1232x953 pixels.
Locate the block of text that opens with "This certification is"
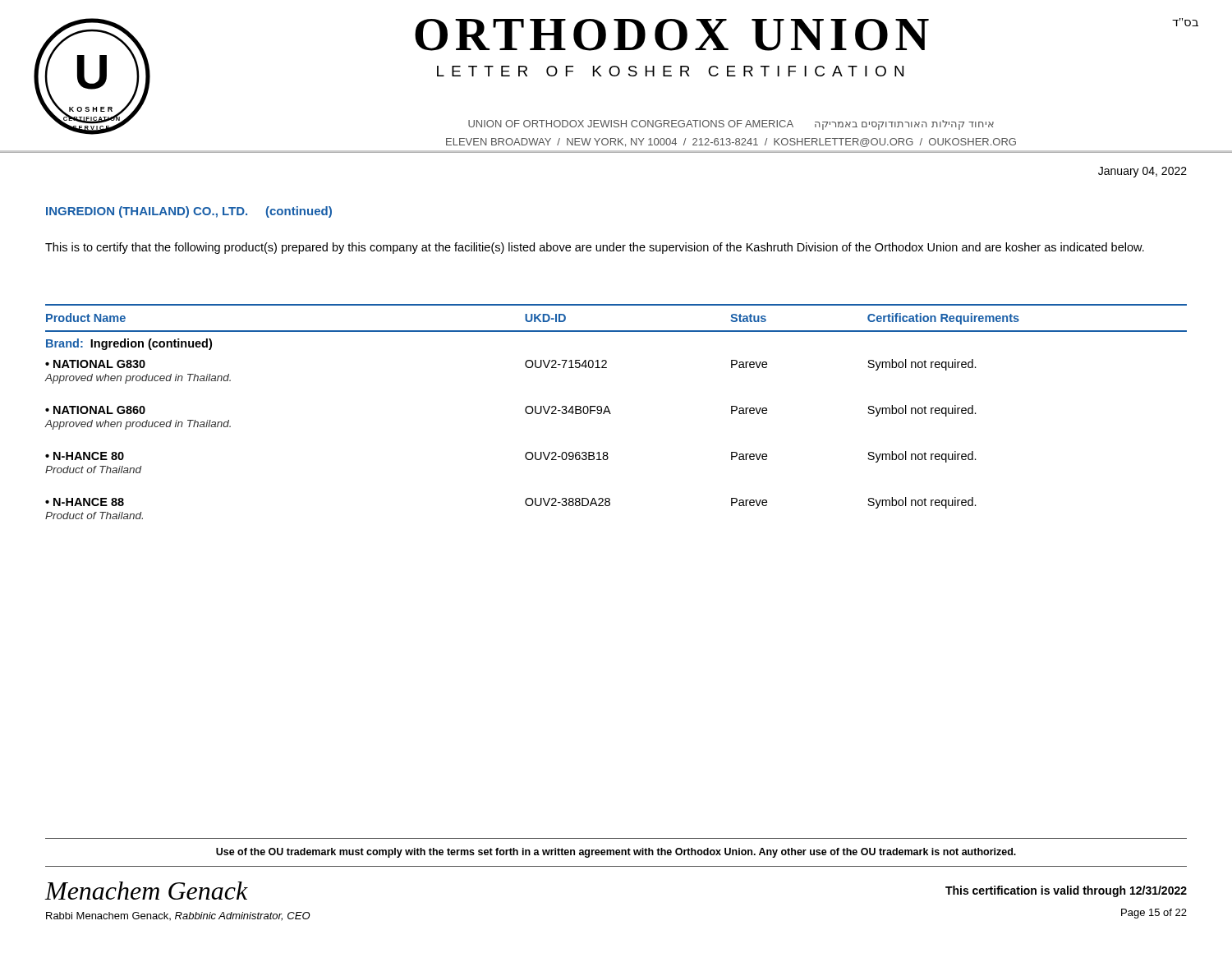(x=1066, y=891)
